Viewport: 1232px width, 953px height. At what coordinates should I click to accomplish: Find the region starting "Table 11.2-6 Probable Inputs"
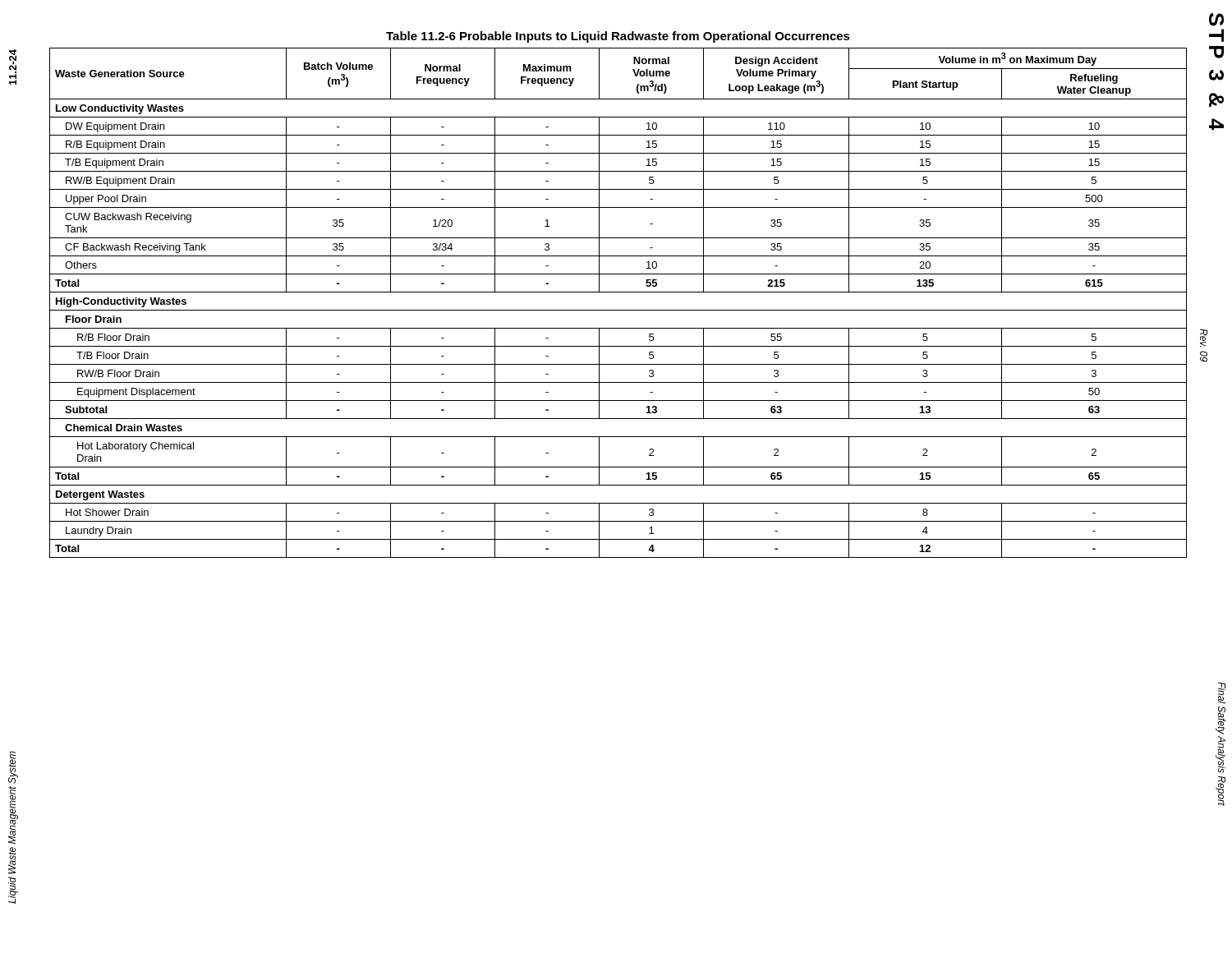pyautogui.click(x=618, y=36)
